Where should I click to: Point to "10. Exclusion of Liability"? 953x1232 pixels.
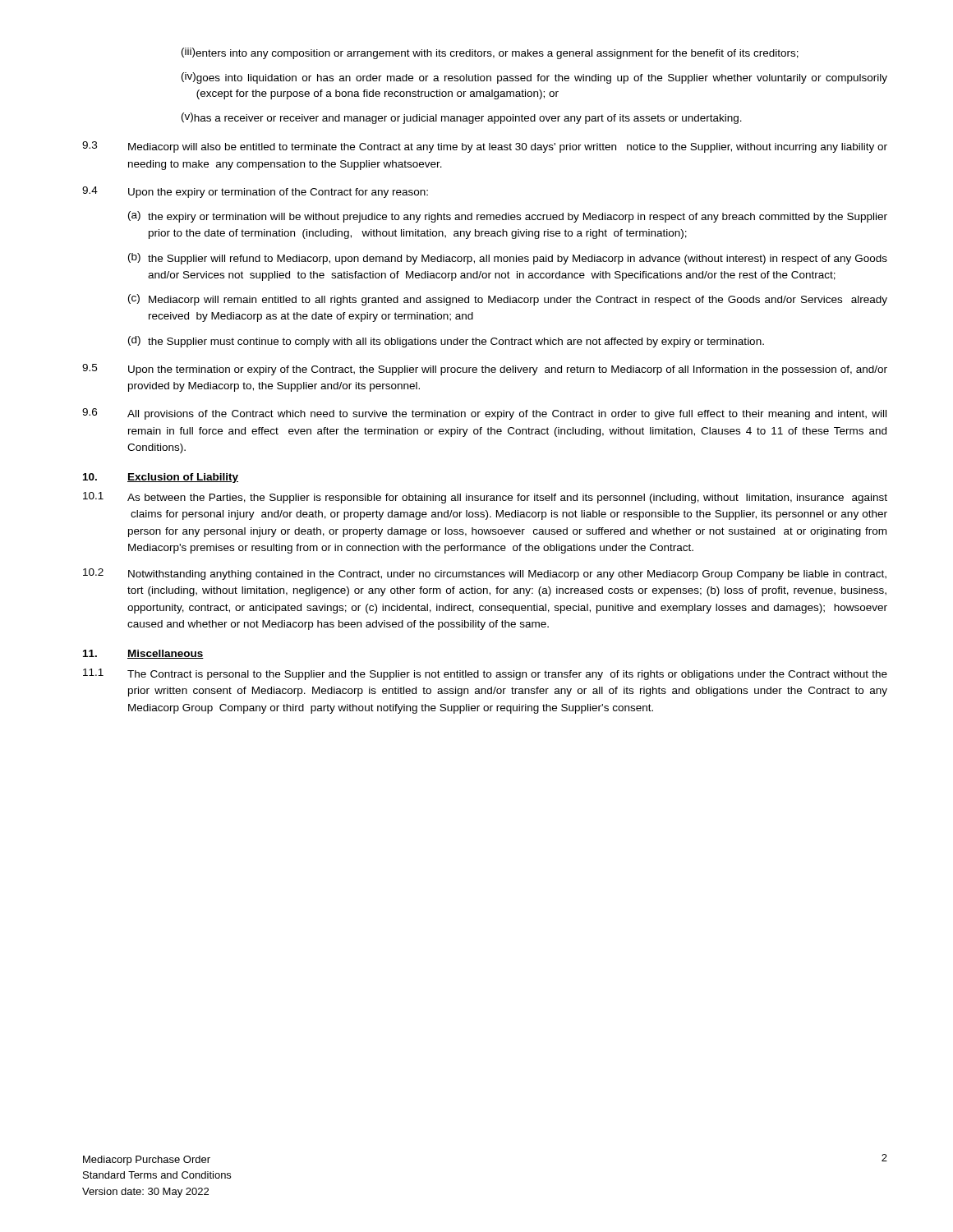pos(160,477)
